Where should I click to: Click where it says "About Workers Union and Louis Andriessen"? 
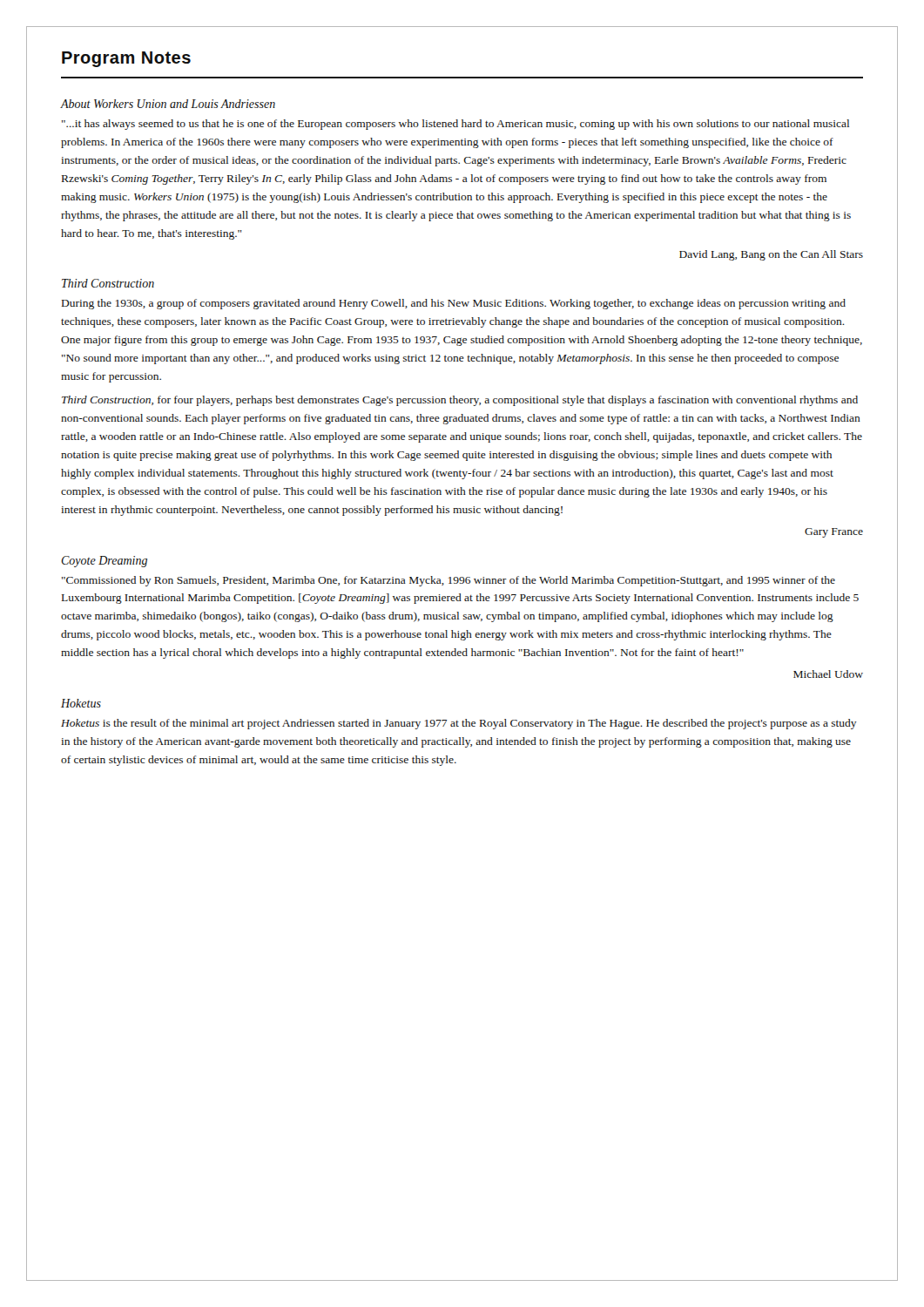coord(168,104)
